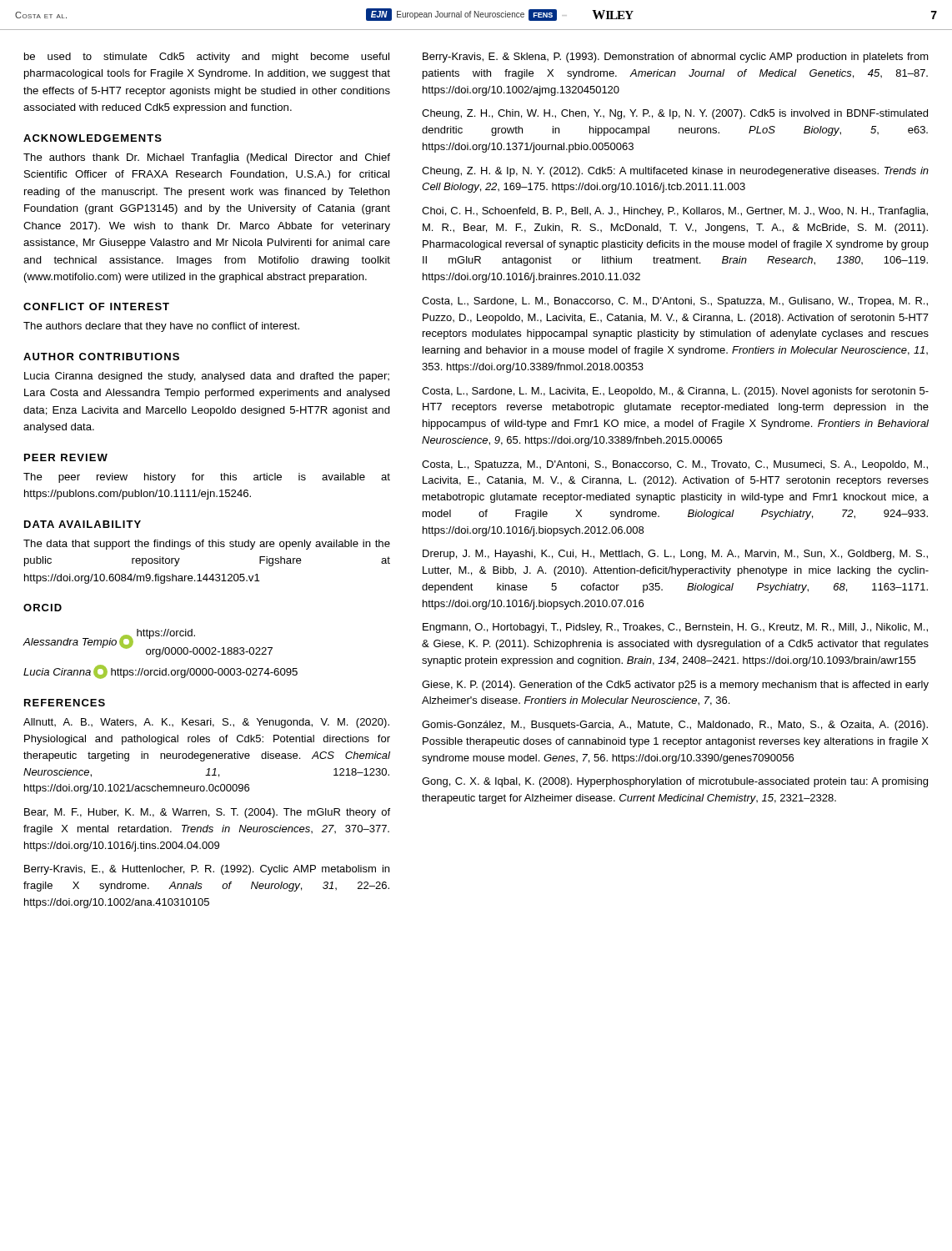This screenshot has height=1251, width=952.
Task: Locate the block of text that opens with "Giese, K. P. (2014). Generation of the Cdk5"
Action: click(x=675, y=692)
